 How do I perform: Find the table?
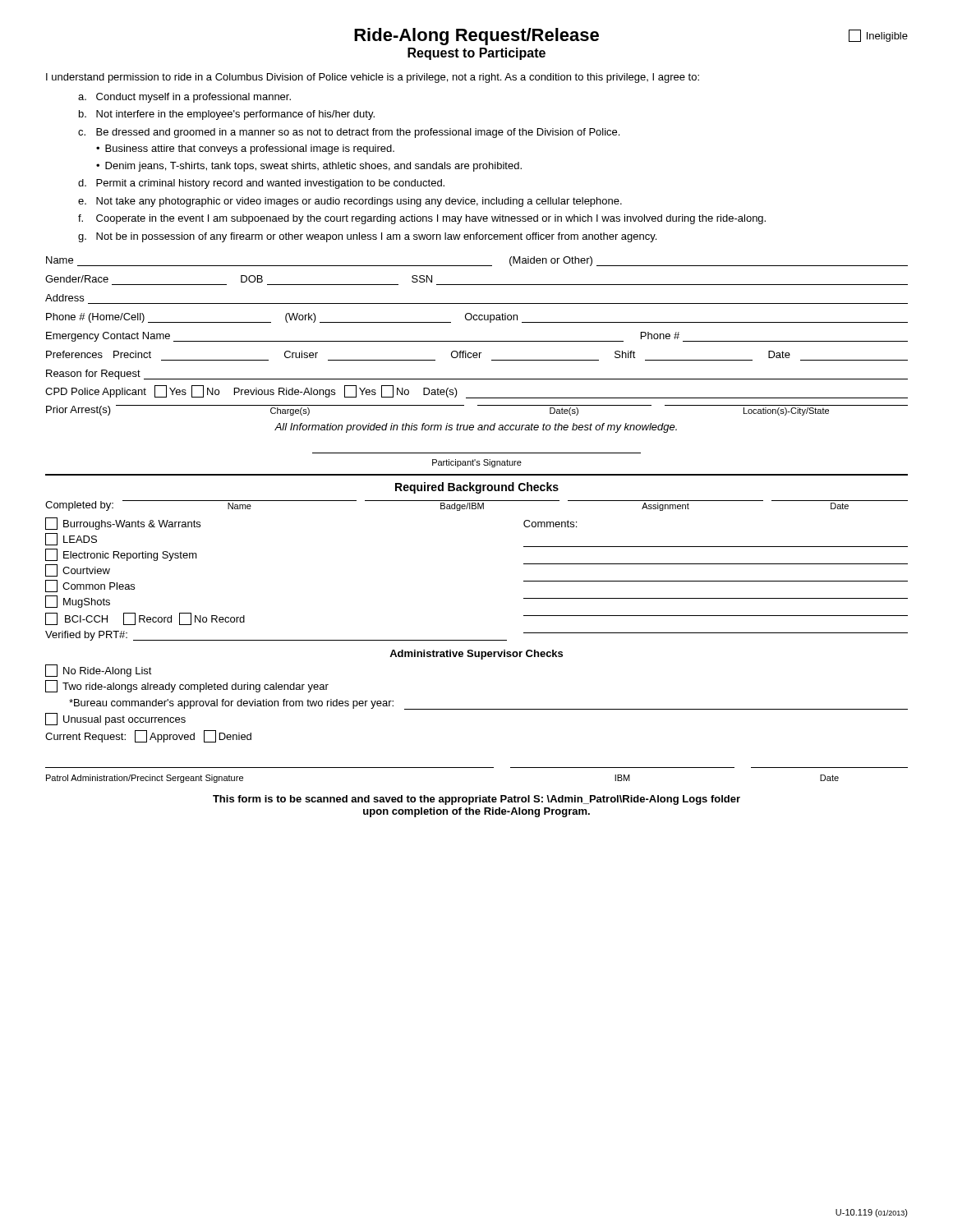click(476, 334)
